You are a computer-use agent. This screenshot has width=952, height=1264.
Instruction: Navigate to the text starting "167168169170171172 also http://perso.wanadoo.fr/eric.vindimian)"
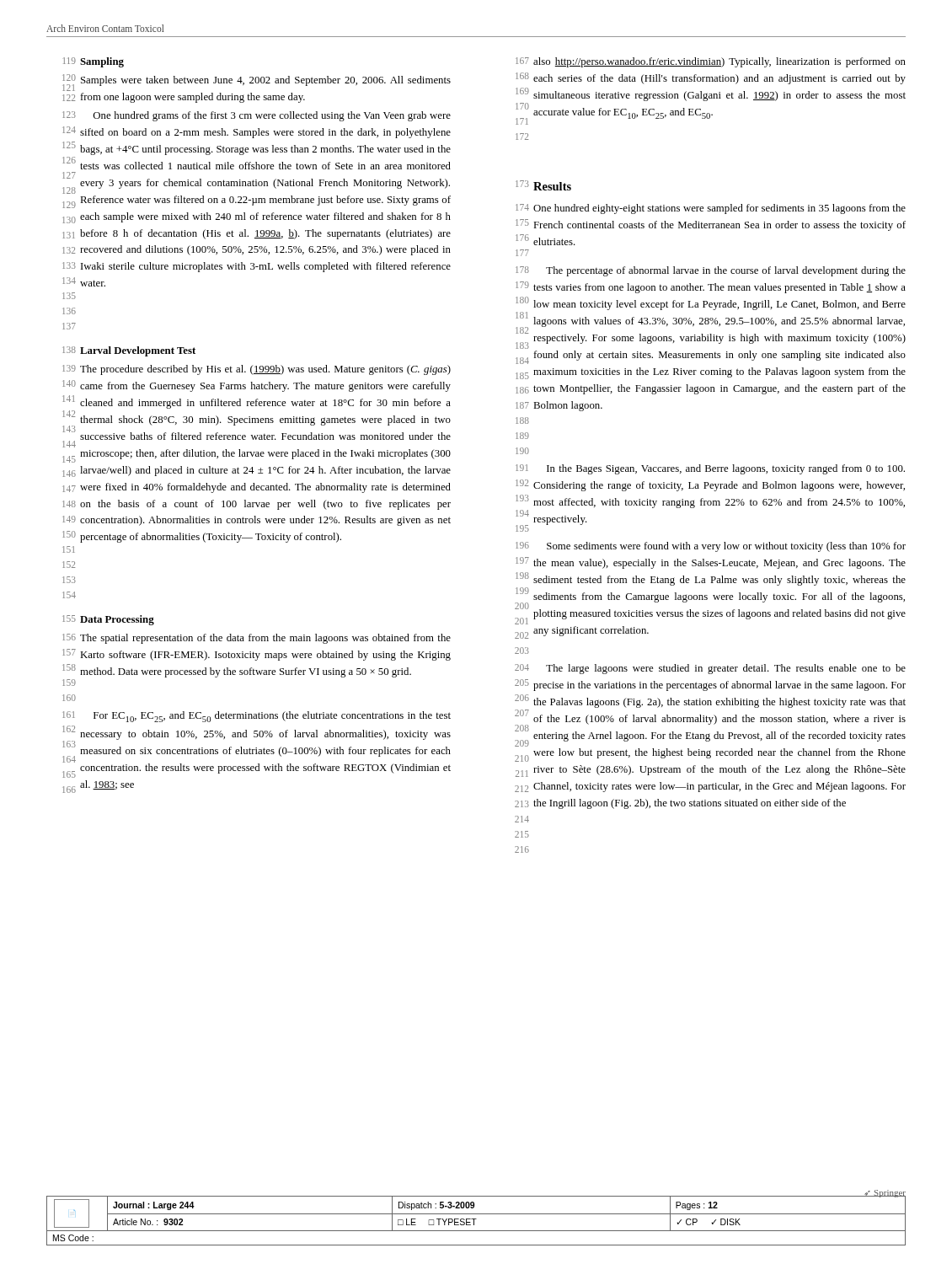(703, 99)
